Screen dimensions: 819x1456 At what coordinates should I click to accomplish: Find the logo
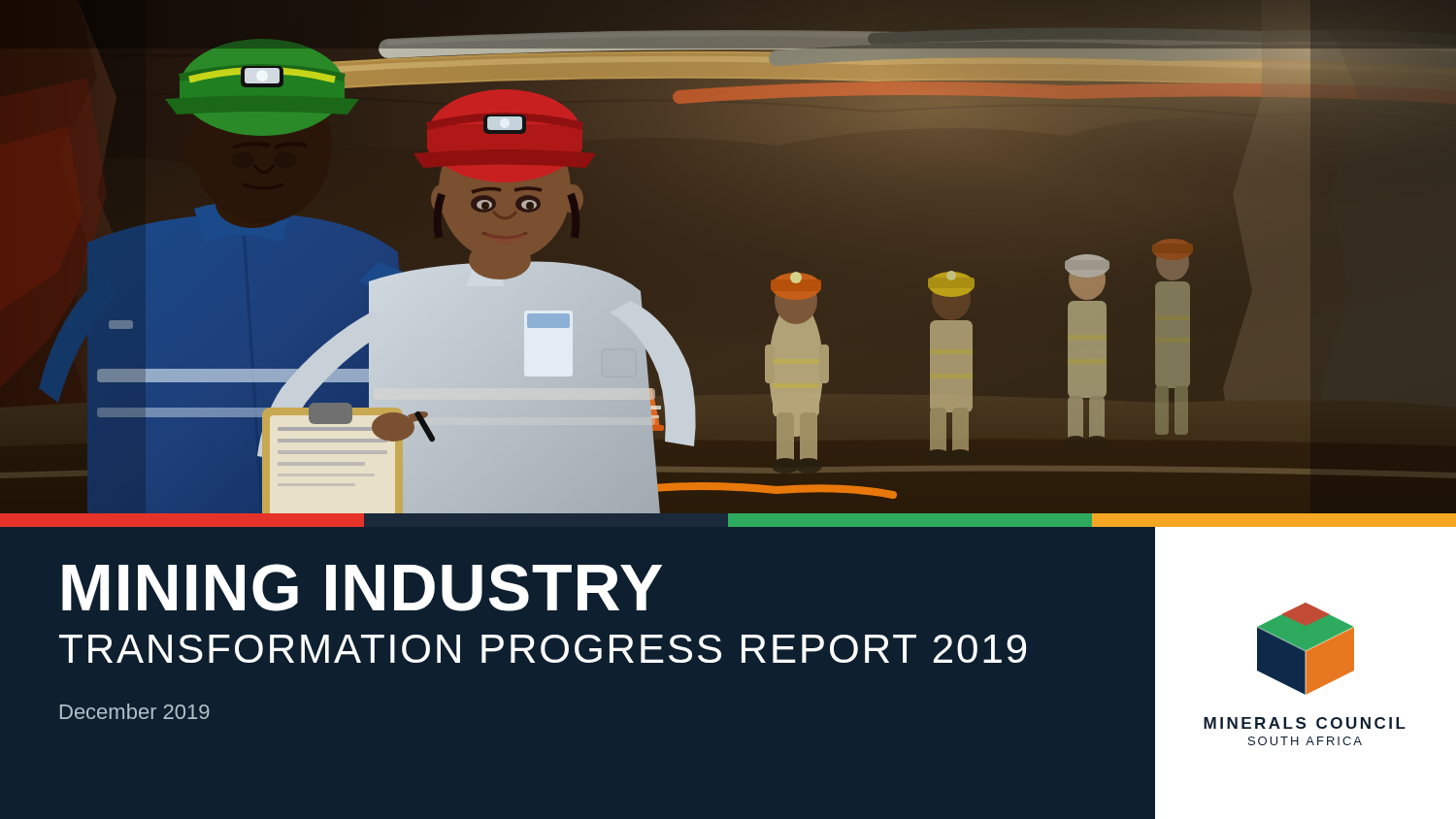pyautogui.click(x=1306, y=673)
